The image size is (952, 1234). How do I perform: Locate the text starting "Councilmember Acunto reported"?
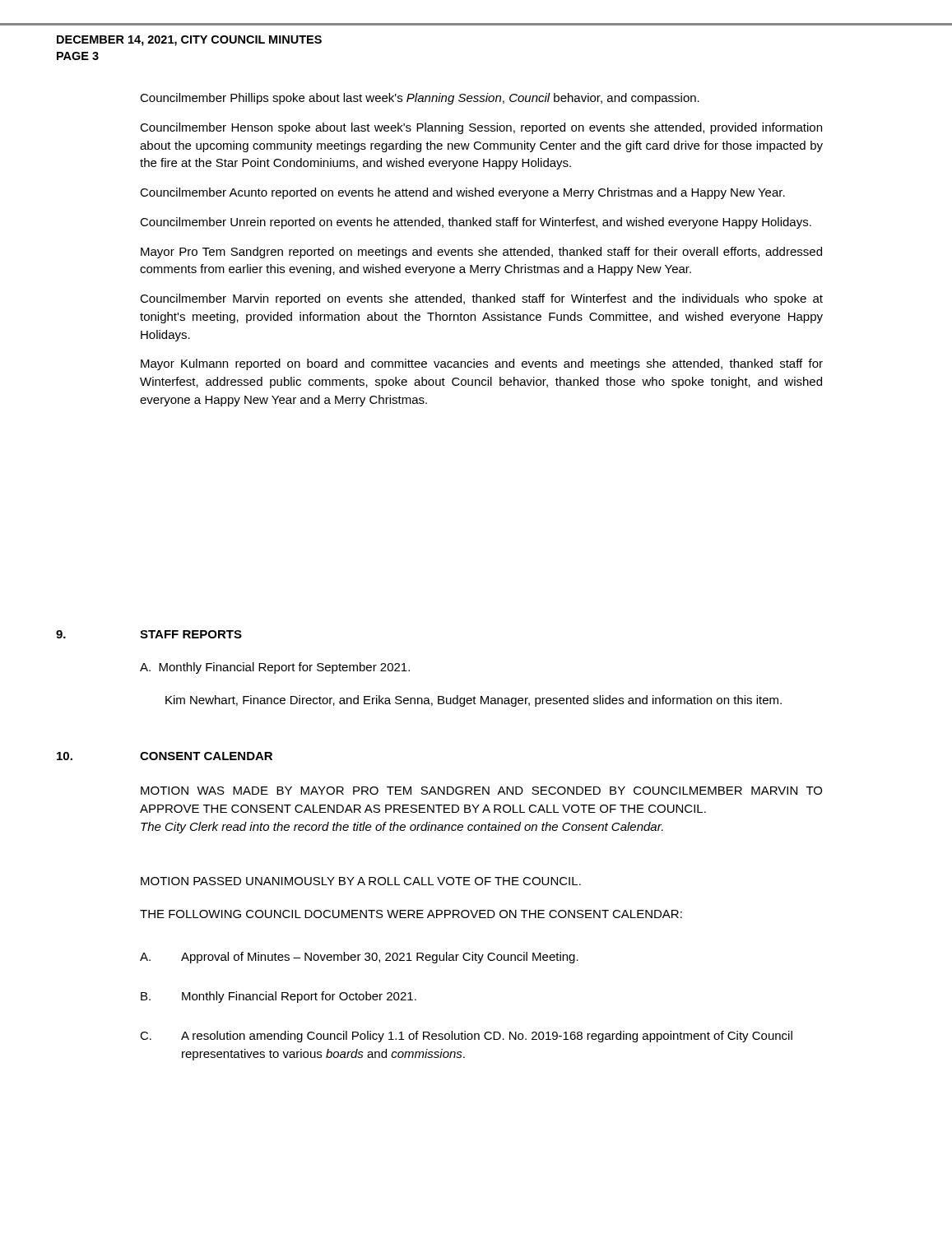pos(463,192)
